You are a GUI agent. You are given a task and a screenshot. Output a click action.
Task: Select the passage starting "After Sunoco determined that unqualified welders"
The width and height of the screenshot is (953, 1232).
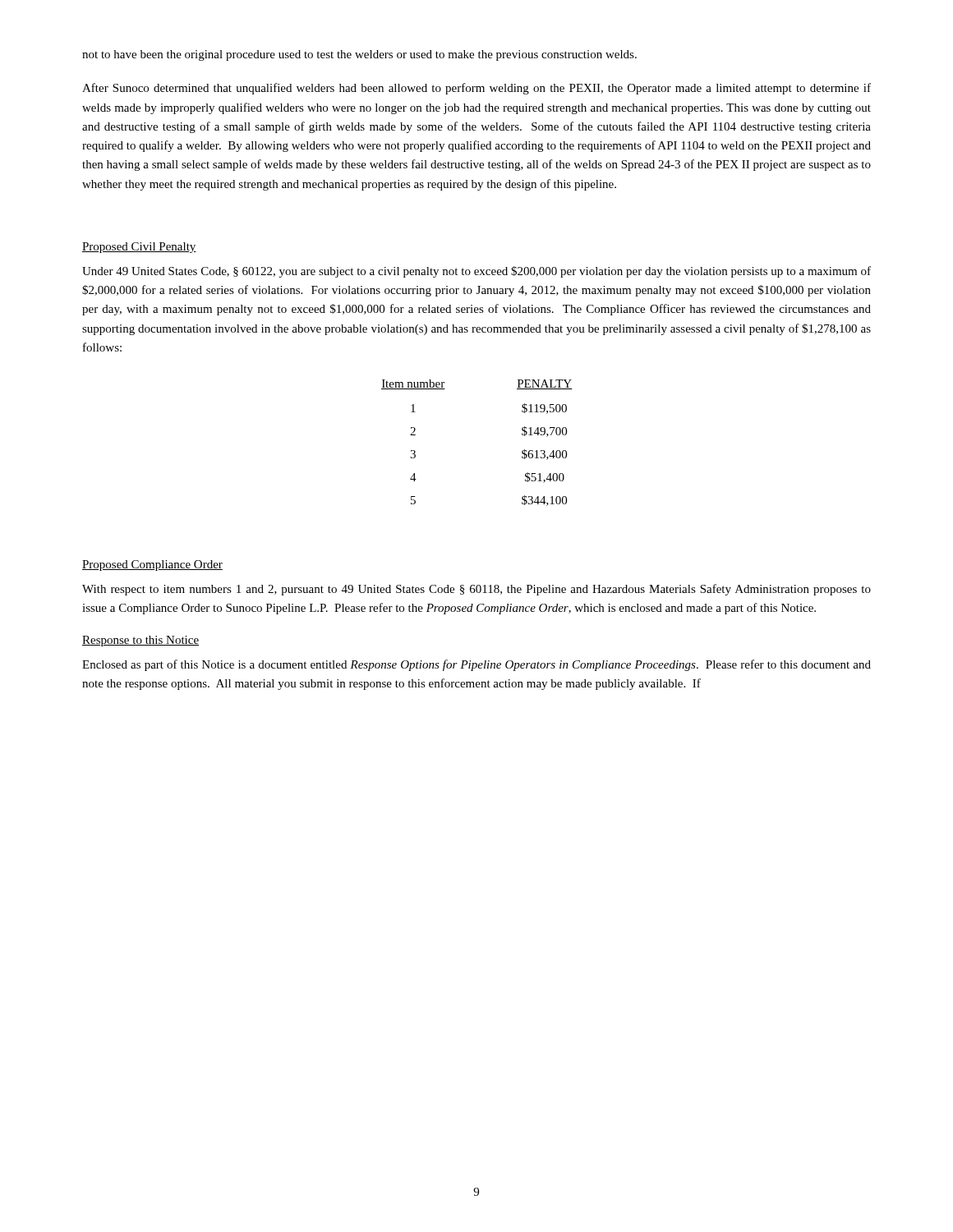[x=476, y=136]
